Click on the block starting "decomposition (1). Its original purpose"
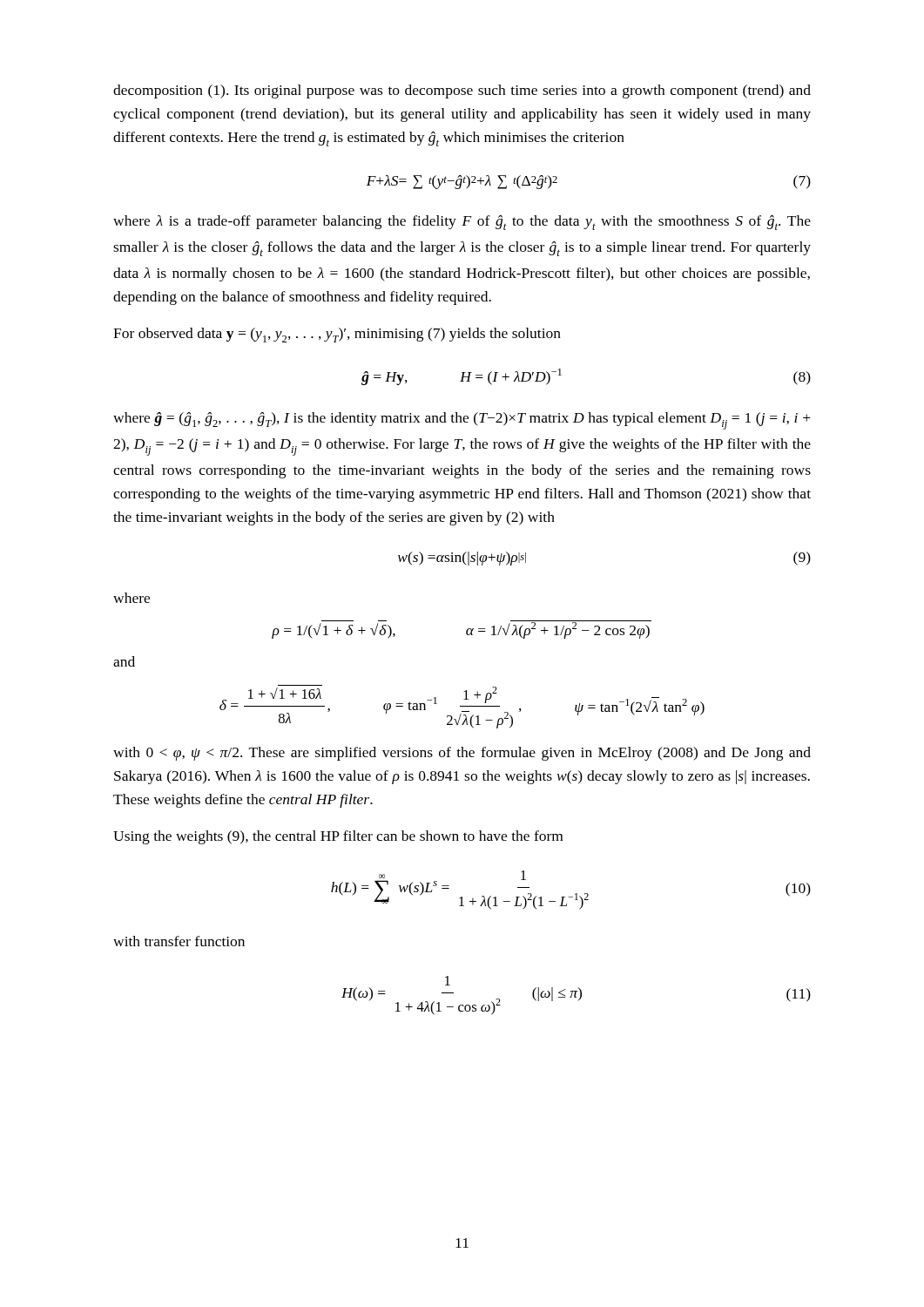Viewport: 924px width, 1307px height. (462, 115)
